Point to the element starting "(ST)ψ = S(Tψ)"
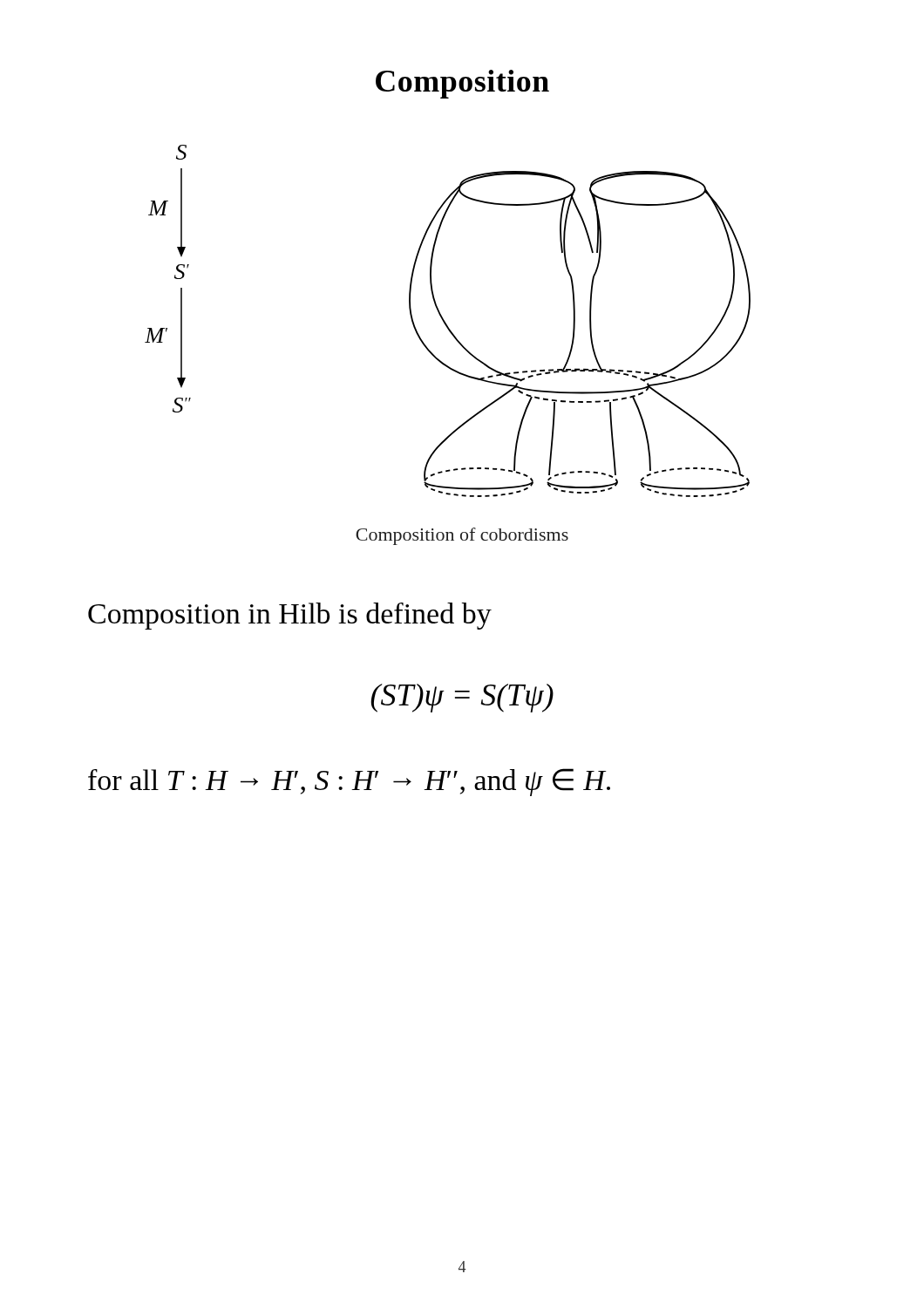 point(462,695)
